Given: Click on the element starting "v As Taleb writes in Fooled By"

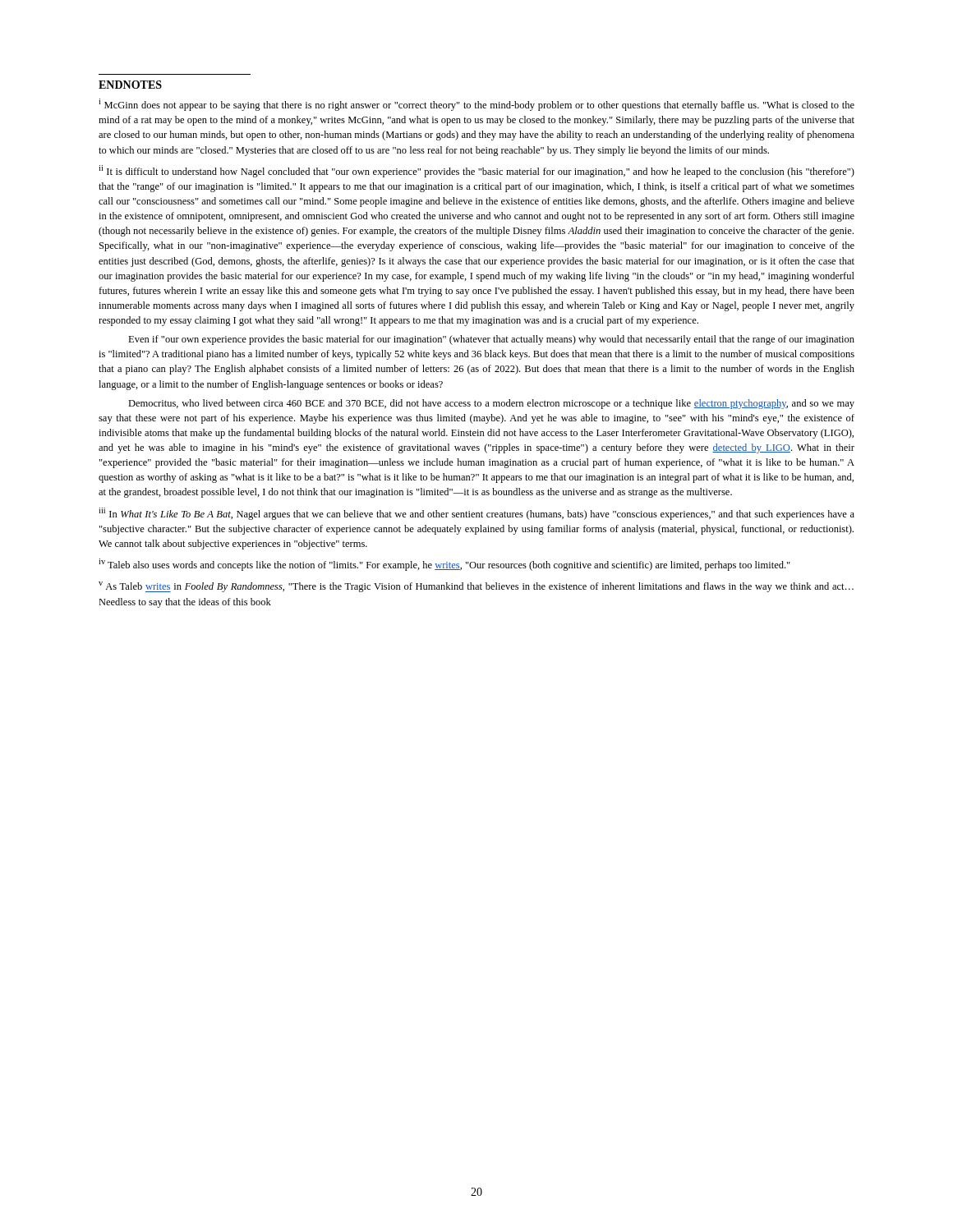Looking at the screenshot, I should point(476,593).
